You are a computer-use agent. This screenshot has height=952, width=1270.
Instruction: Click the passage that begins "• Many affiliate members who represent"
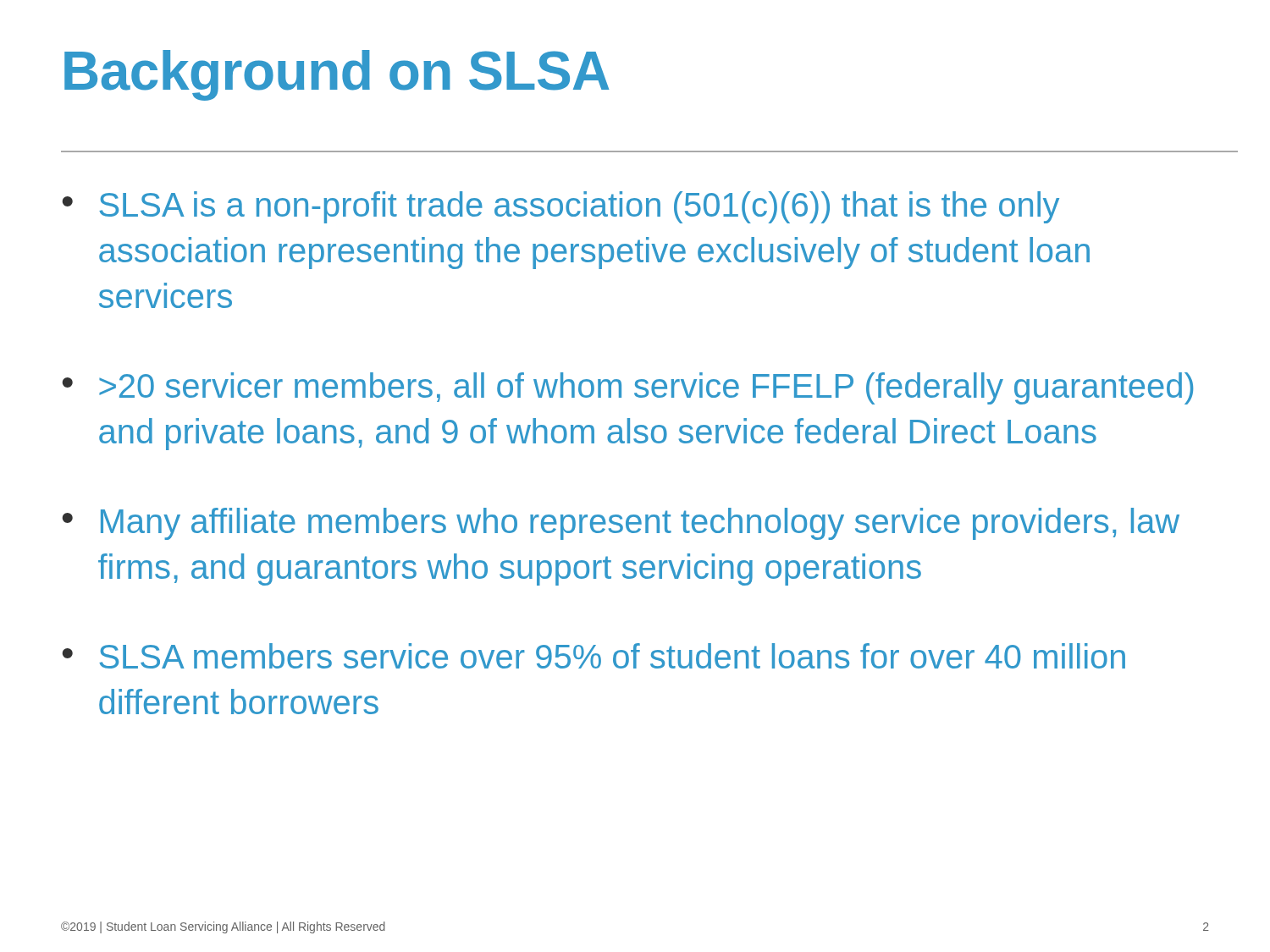(641, 544)
